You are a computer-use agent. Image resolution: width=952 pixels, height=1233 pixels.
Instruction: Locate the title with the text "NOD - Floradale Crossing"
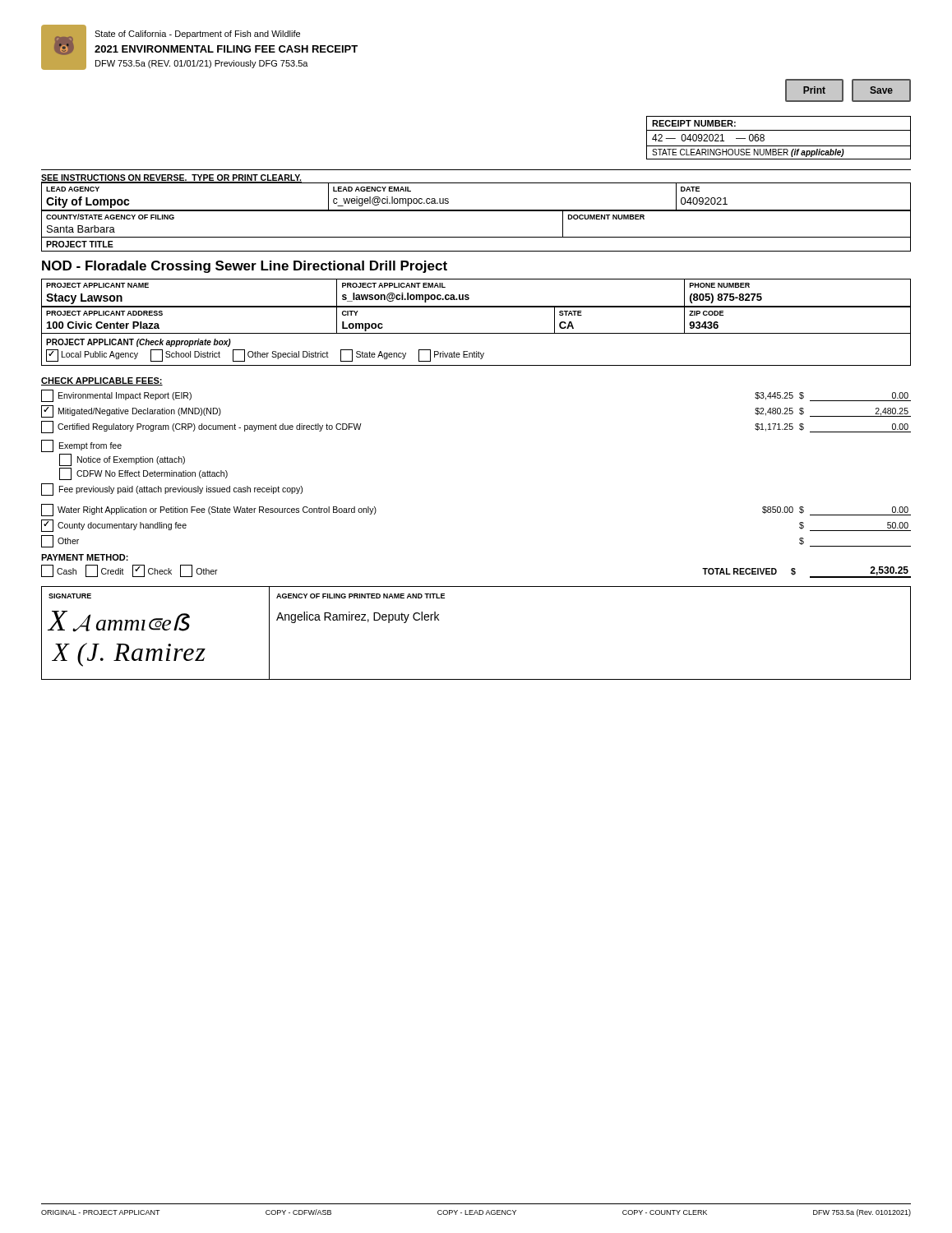[244, 266]
